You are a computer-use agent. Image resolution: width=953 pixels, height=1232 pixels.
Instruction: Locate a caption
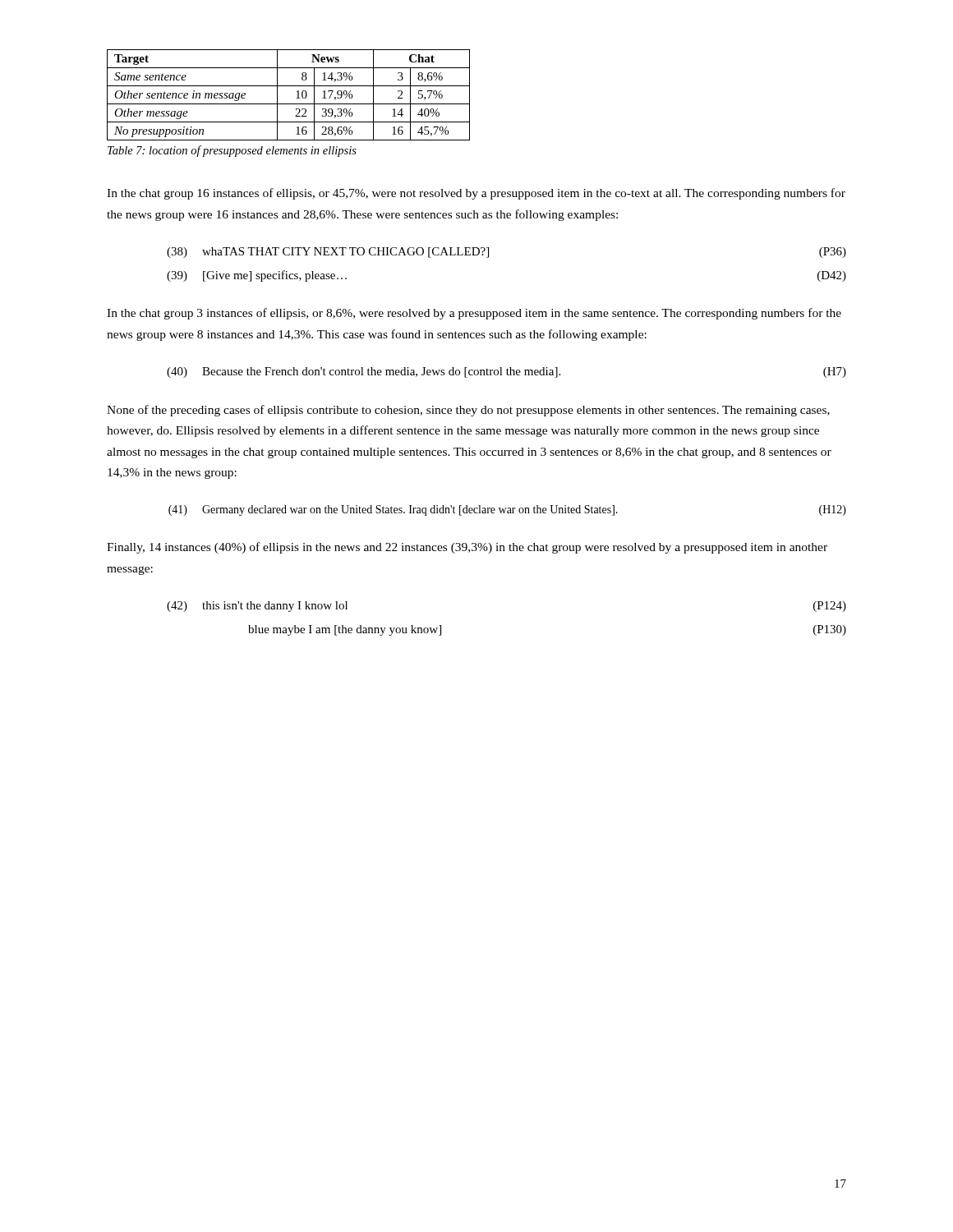click(232, 150)
